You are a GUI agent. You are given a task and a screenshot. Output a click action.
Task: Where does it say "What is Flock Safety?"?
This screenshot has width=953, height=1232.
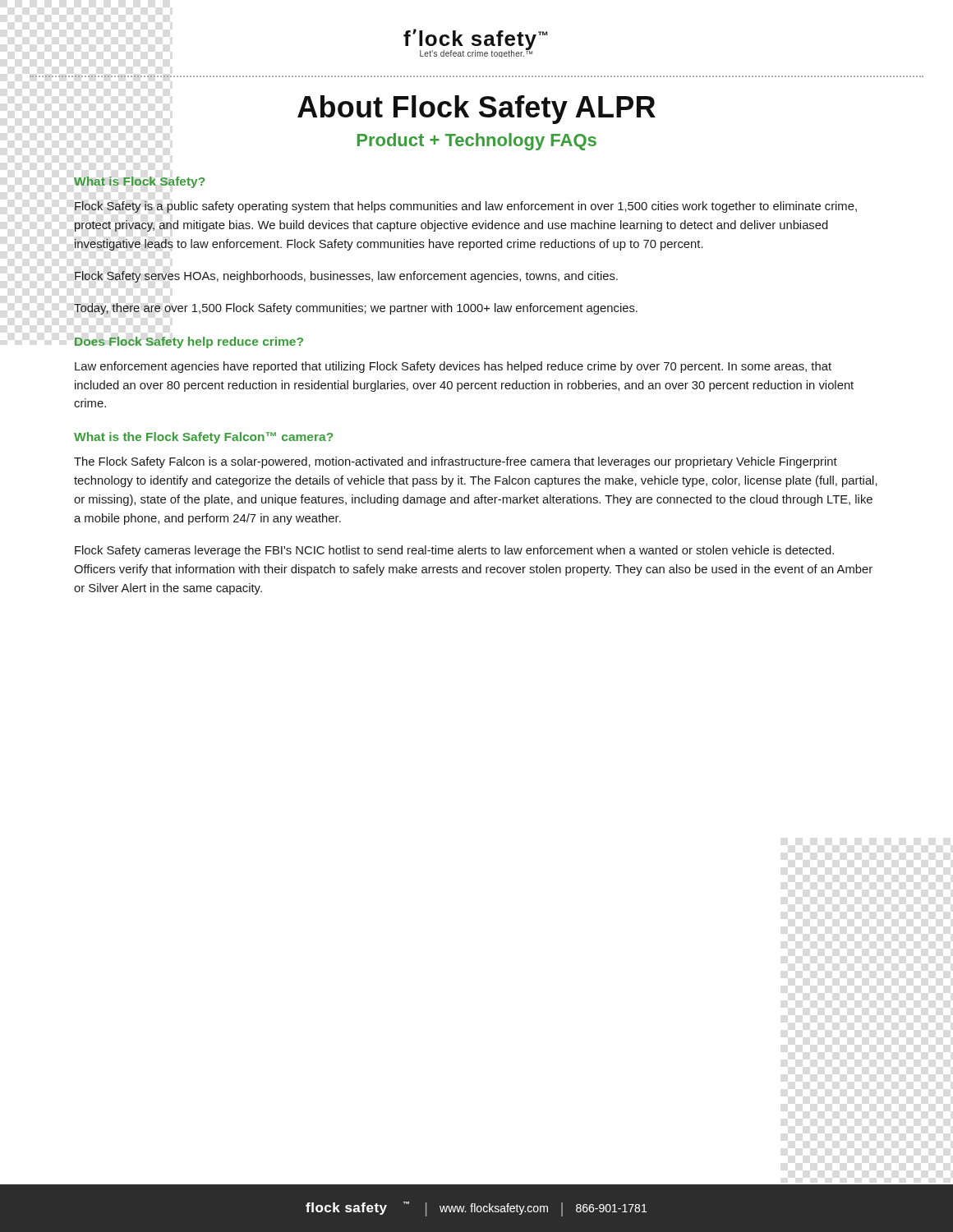[x=140, y=181]
